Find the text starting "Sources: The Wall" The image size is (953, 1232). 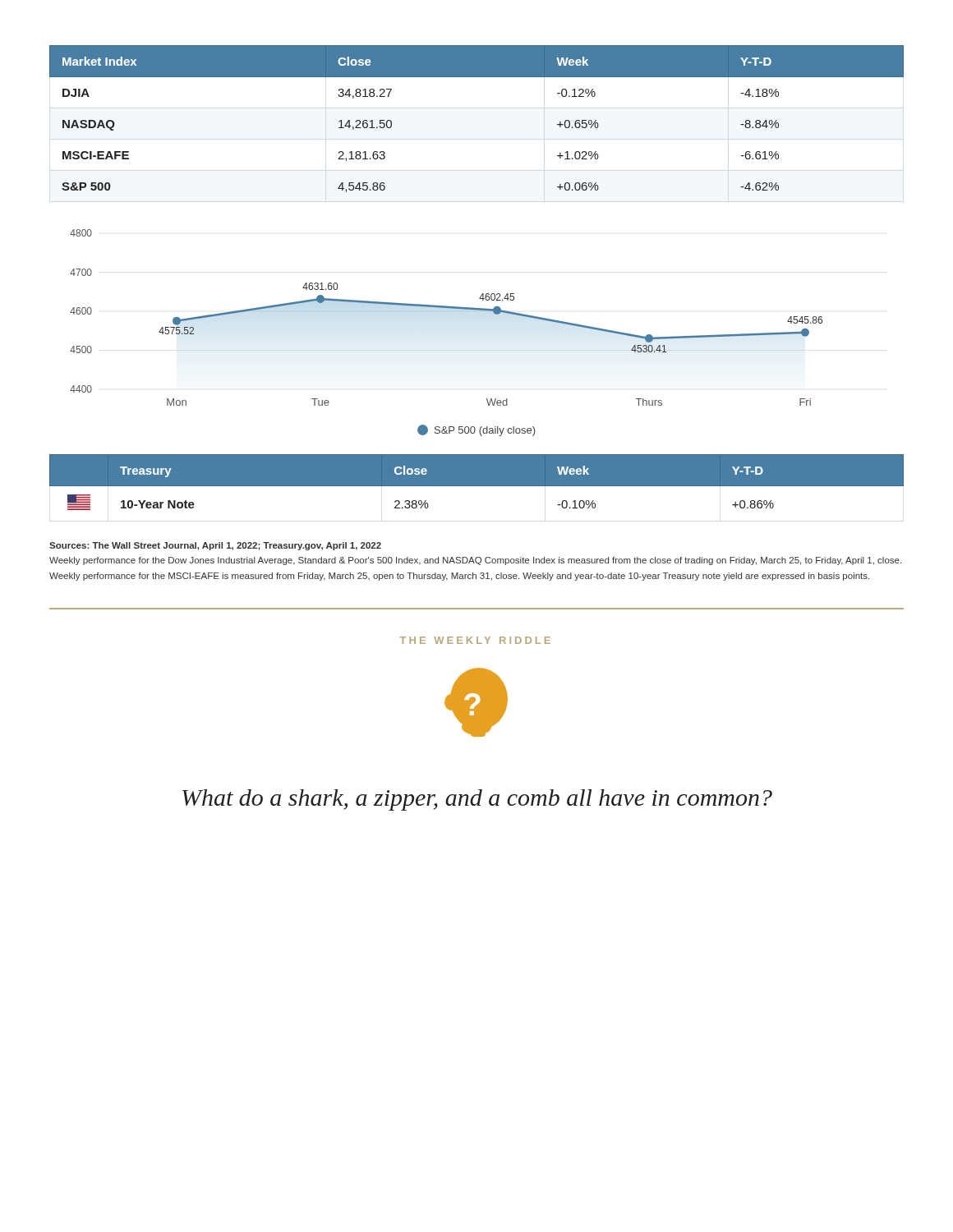[x=476, y=560]
